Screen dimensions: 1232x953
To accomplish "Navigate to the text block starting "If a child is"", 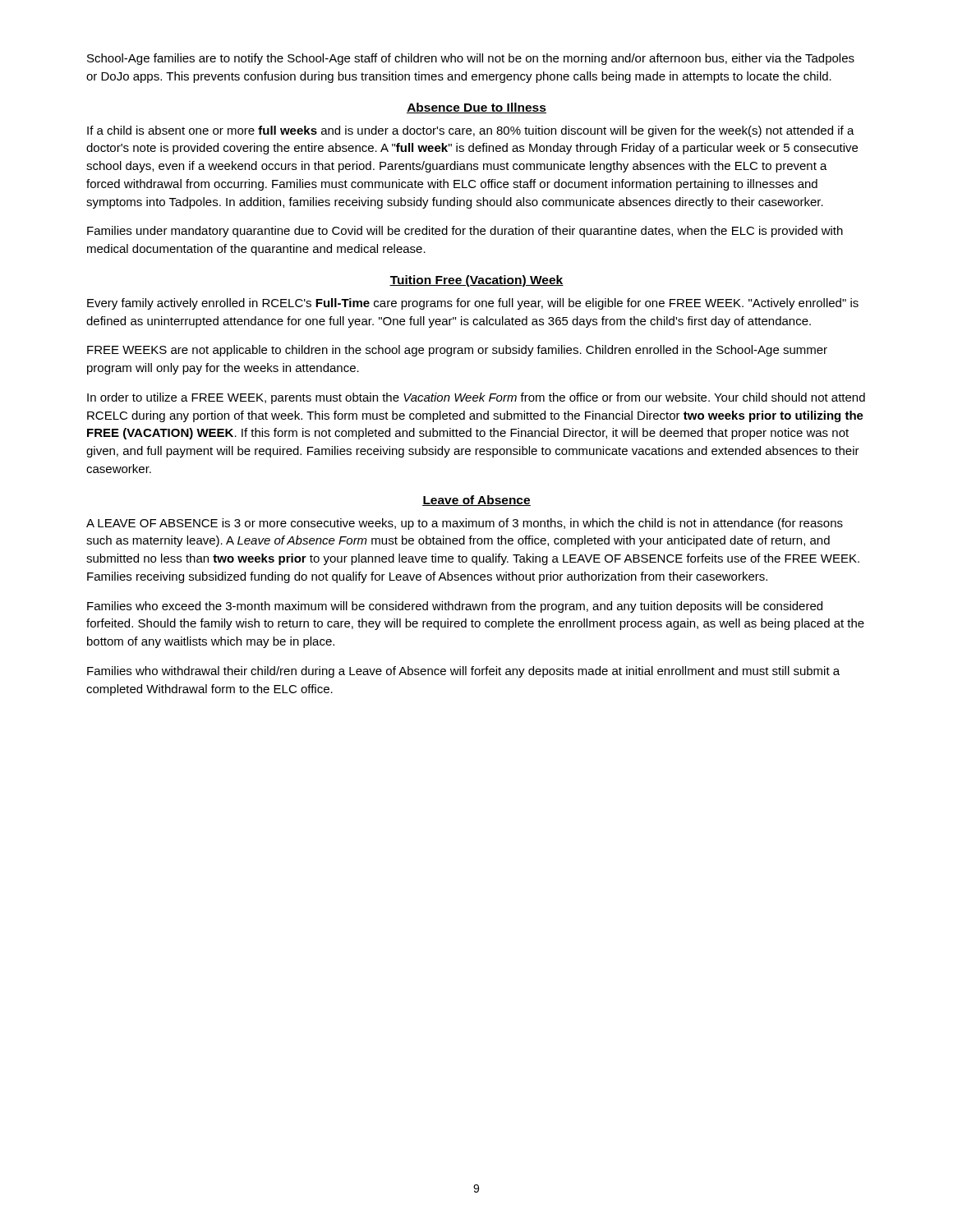I will coord(472,166).
